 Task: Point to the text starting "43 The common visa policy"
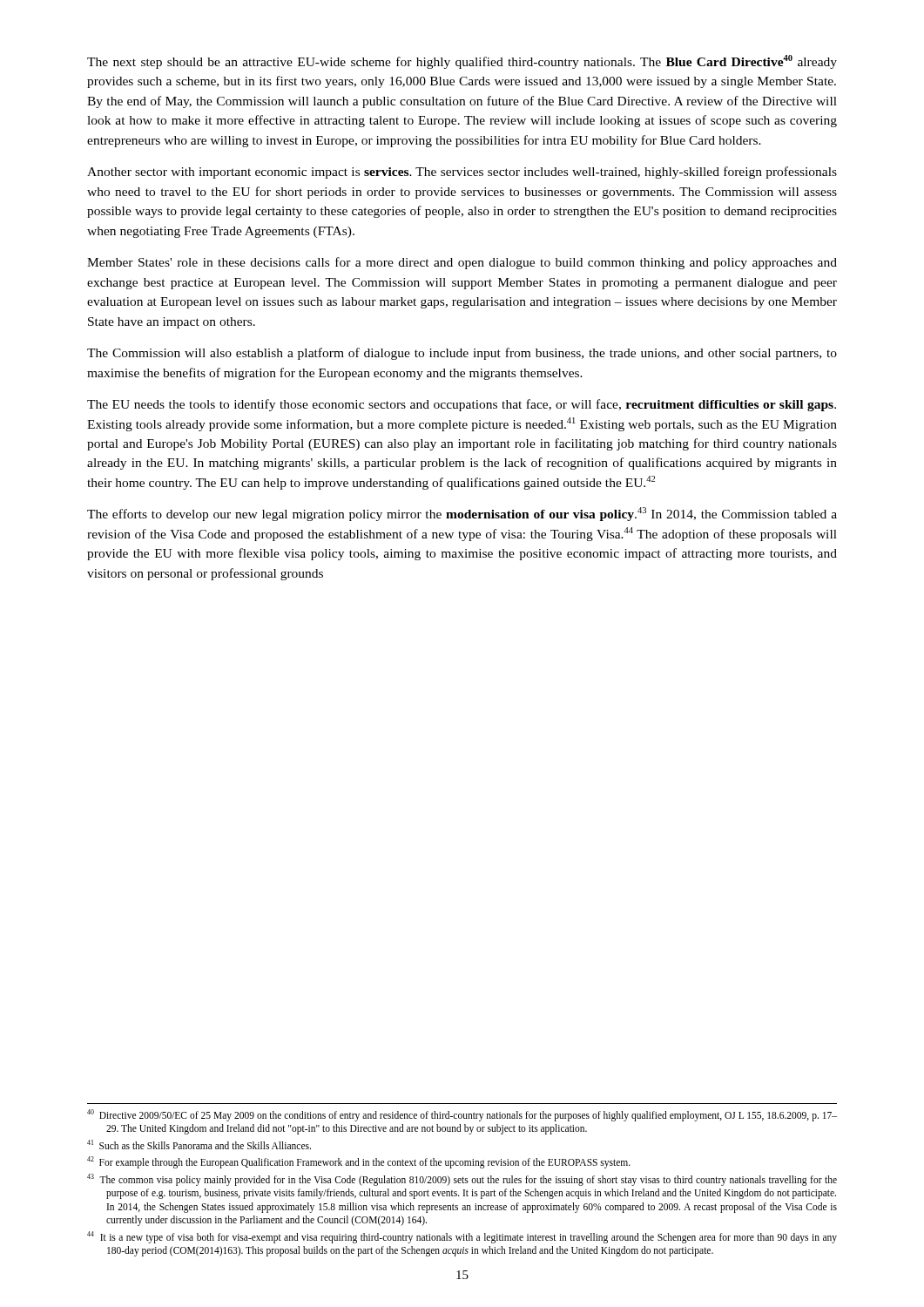[462, 1199]
